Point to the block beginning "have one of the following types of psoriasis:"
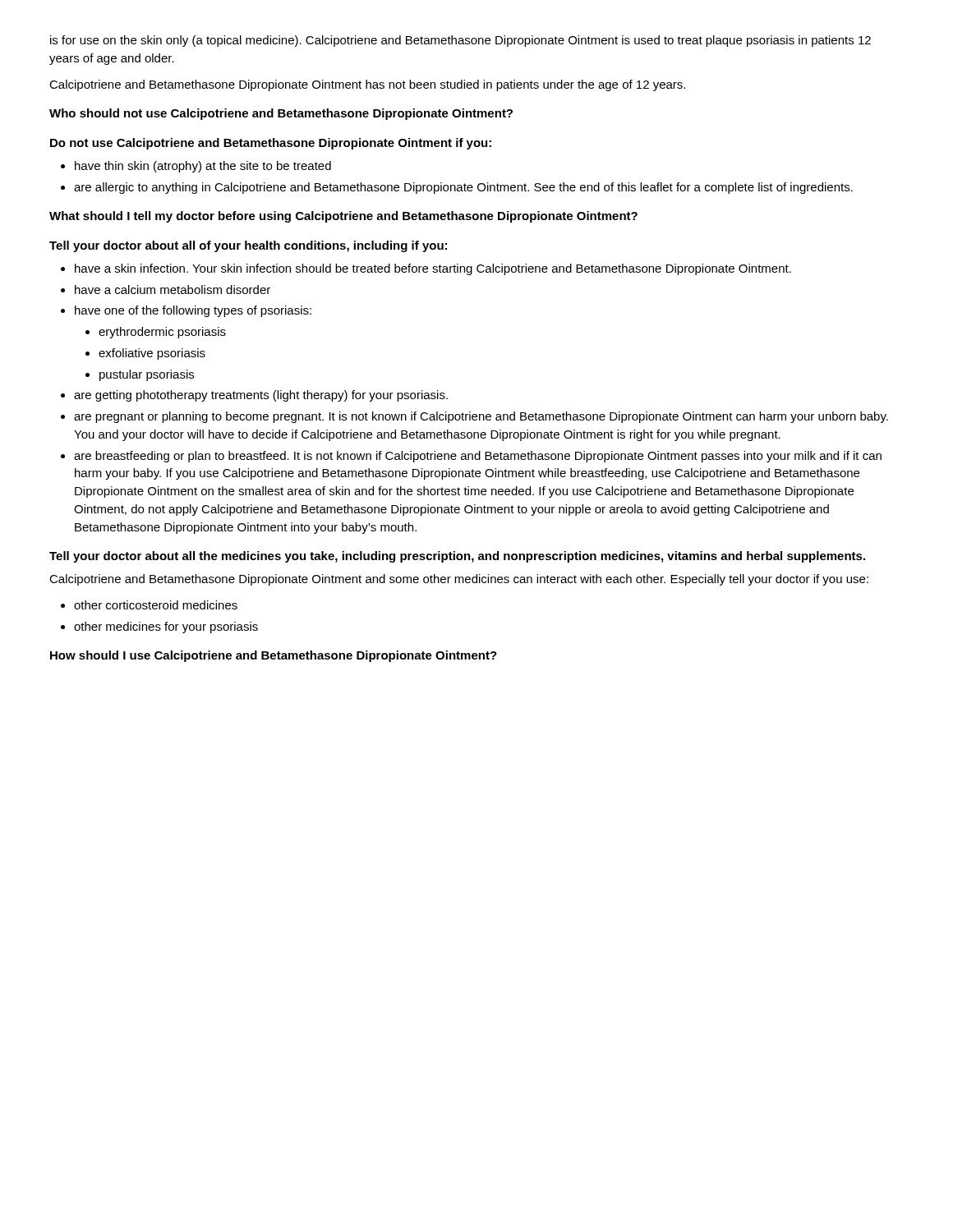953x1232 pixels. click(x=193, y=311)
